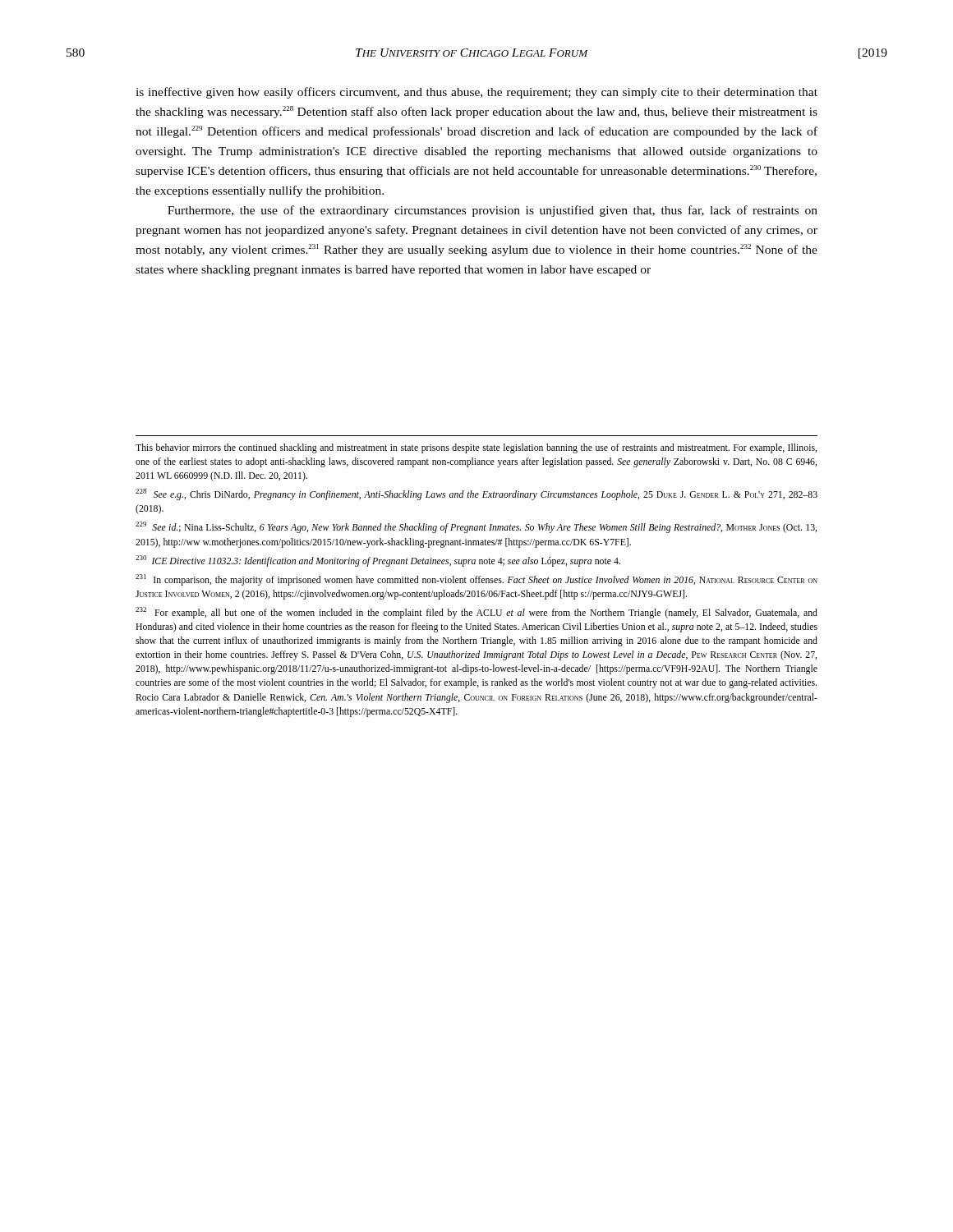Find the footnote that reads "229 See id.; Nina Liss-Schultz, 6 Years"

tap(476, 535)
